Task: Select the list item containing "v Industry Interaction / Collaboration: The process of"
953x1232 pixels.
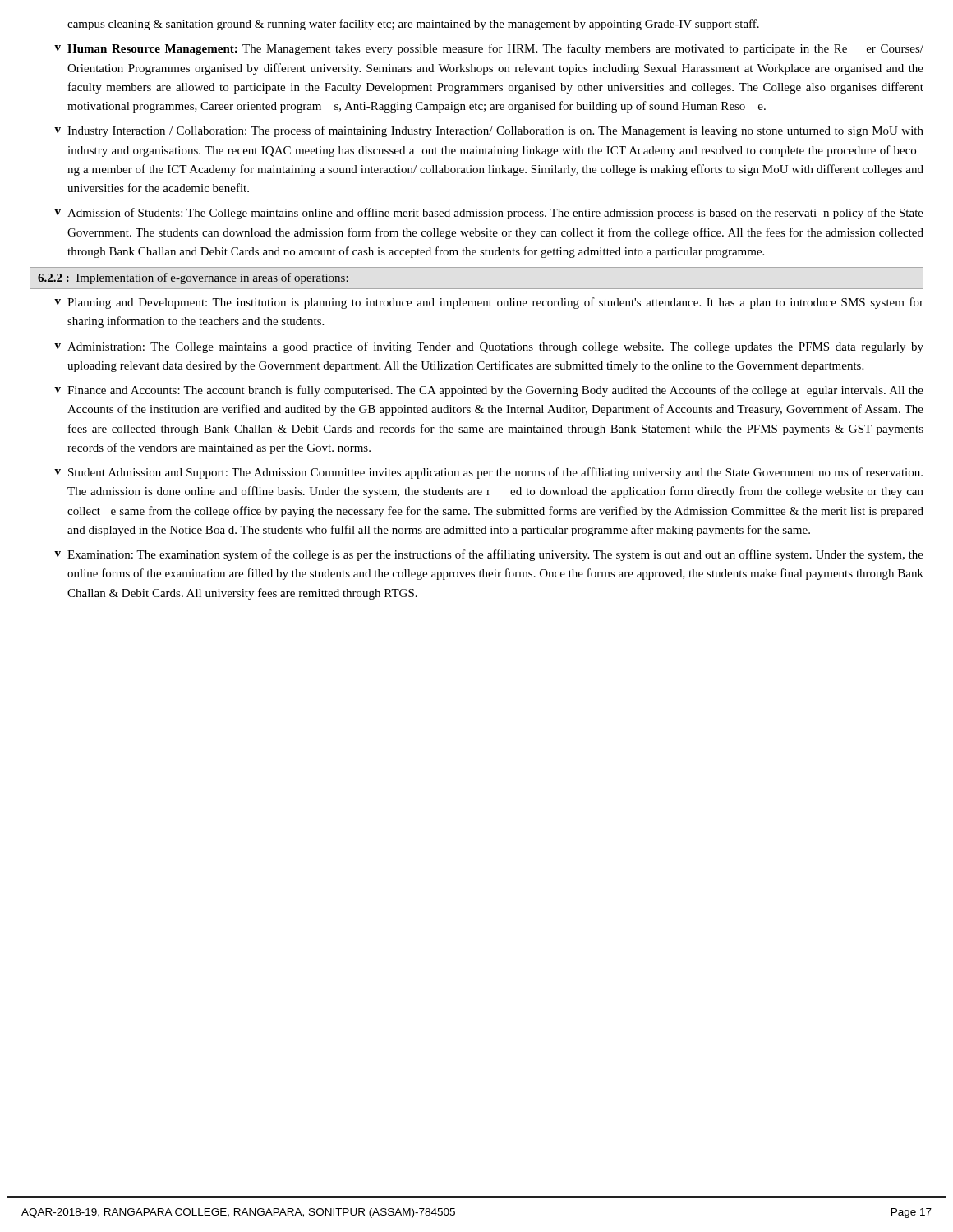Action: 476,160
